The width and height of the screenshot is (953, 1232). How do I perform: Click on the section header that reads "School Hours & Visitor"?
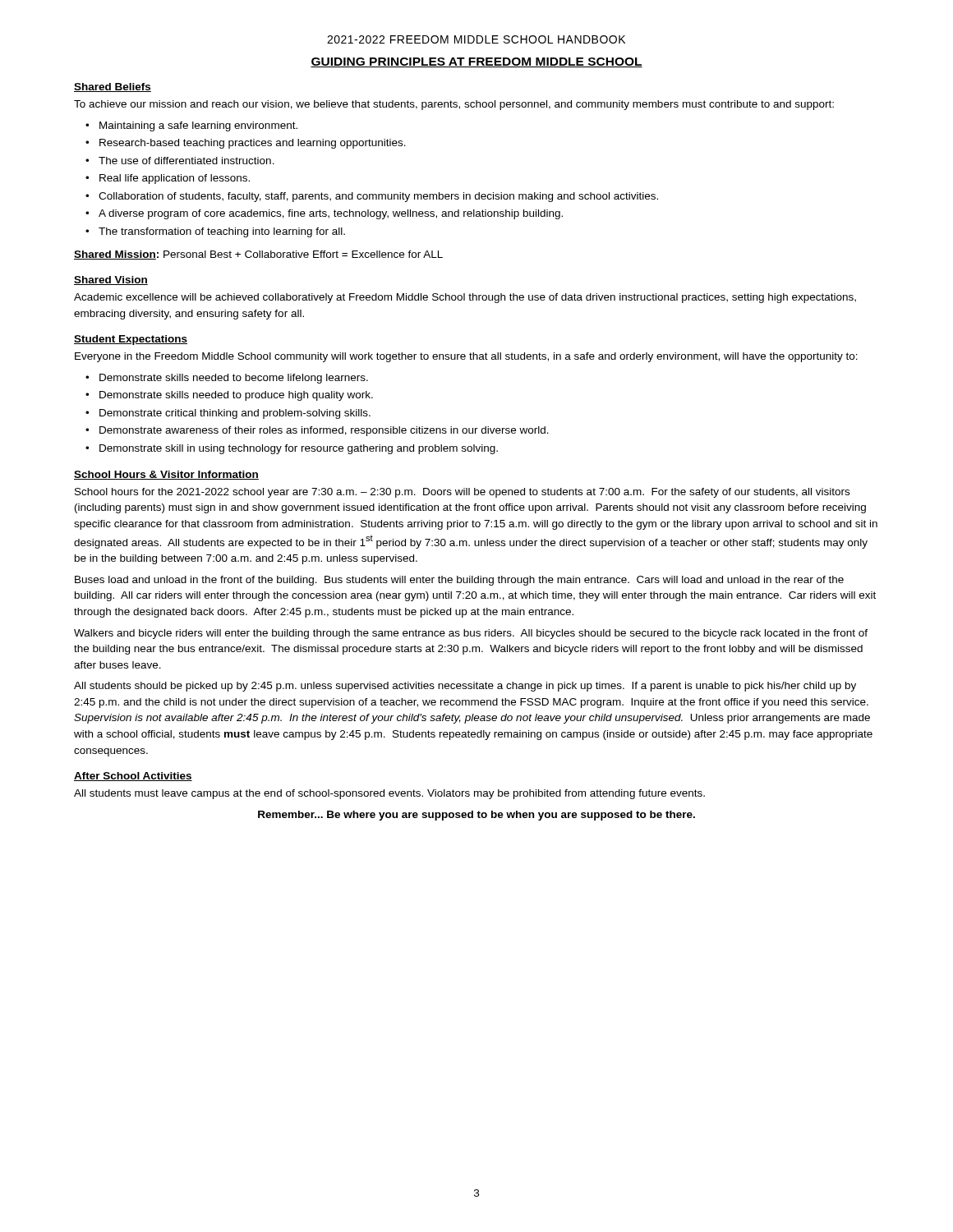pos(166,474)
